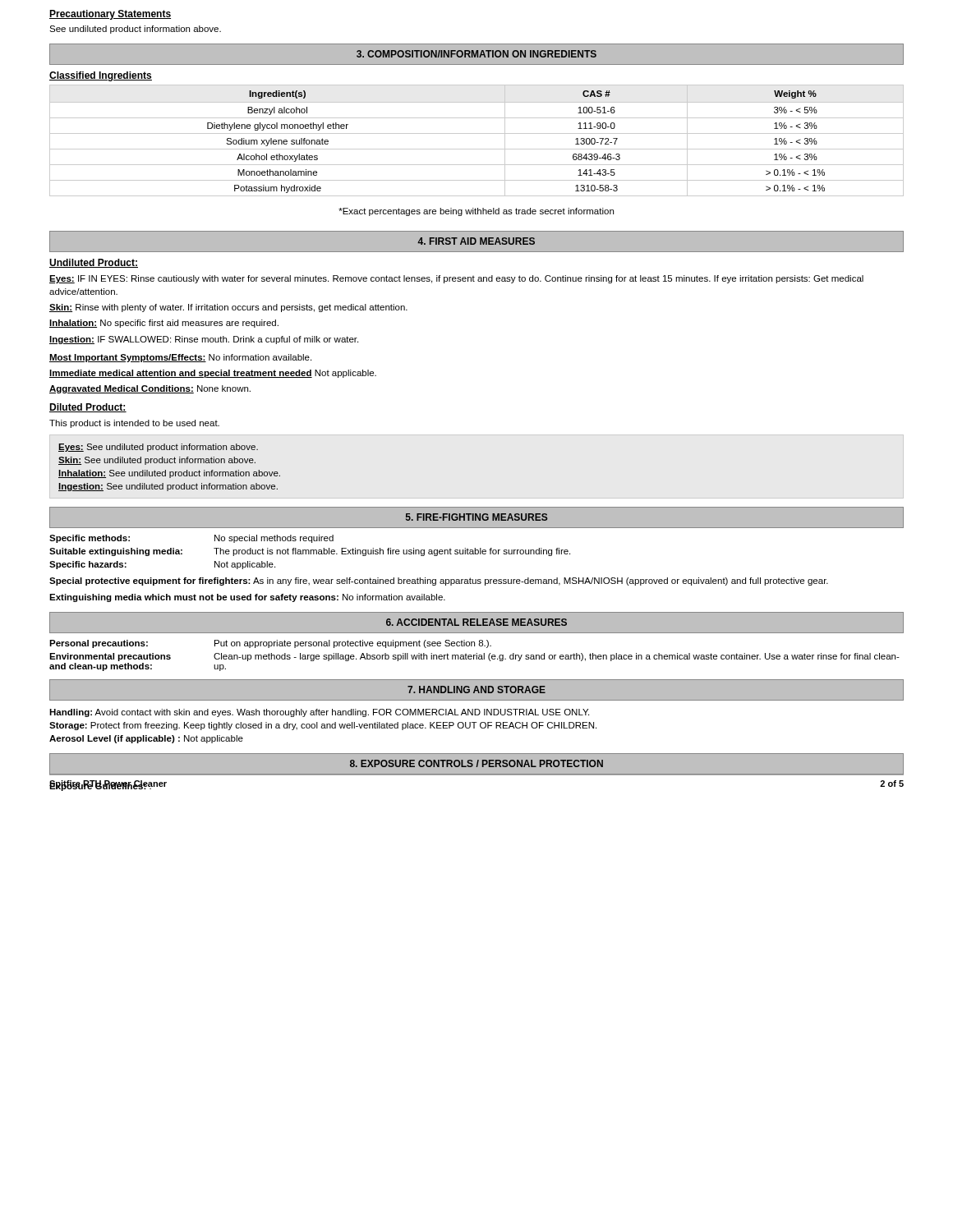Select the region starting "Eyes: IF IN EYES: Rinse cautiously with"
The image size is (953, 1232).
(x=457, y=285)
